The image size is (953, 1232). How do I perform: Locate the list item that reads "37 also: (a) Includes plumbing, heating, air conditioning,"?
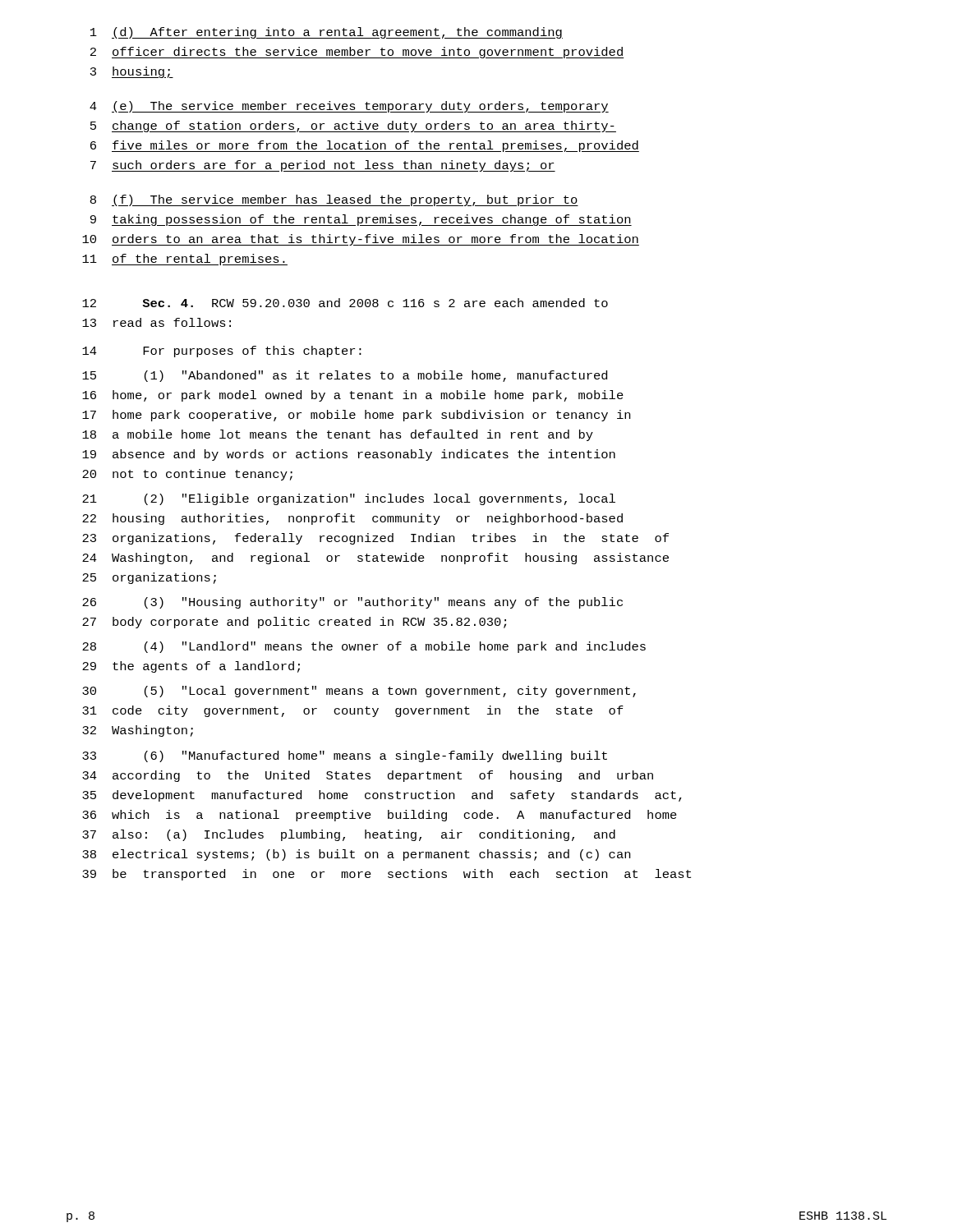pos(341,835)
